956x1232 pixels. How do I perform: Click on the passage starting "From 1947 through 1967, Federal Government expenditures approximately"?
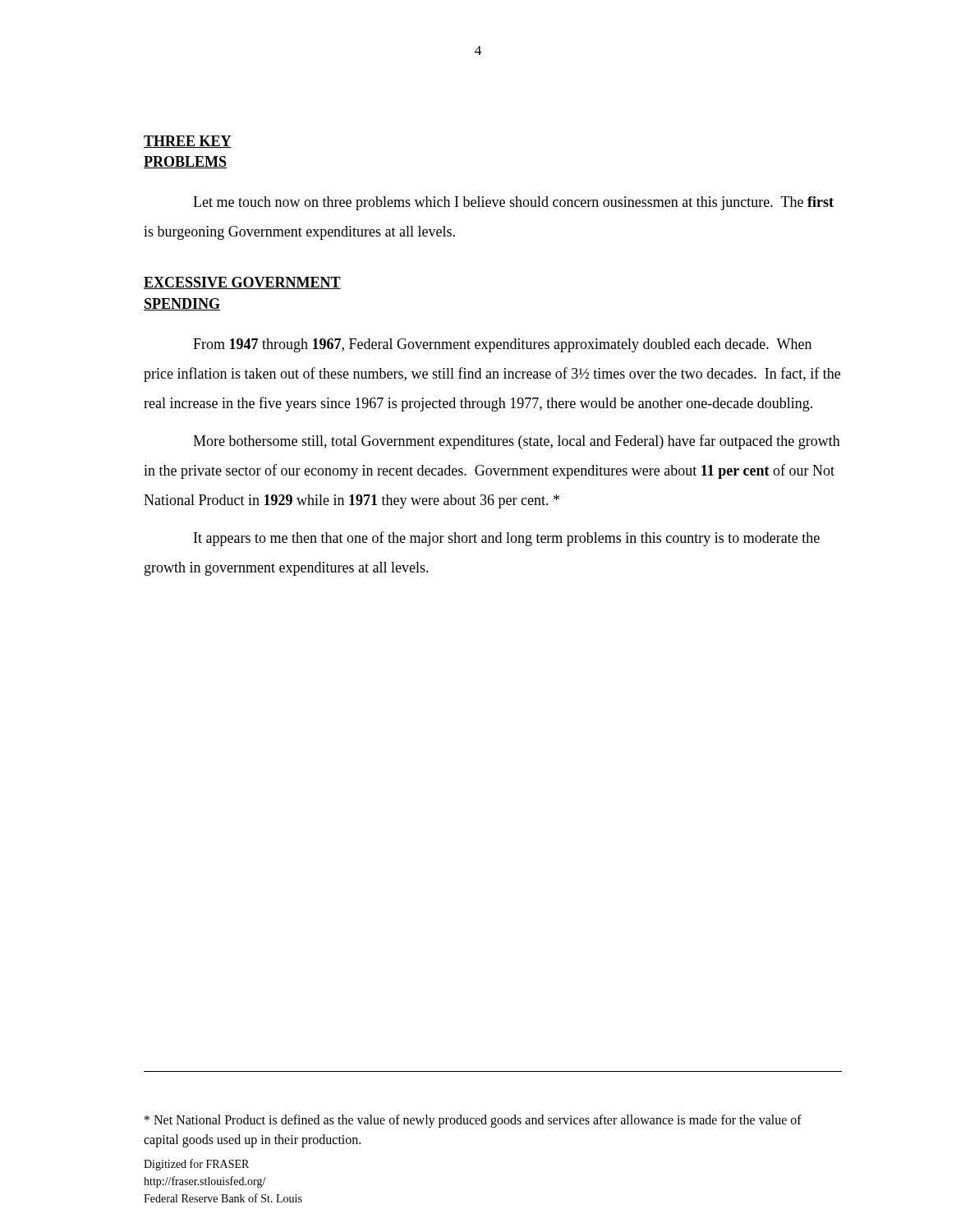[492, 373]
